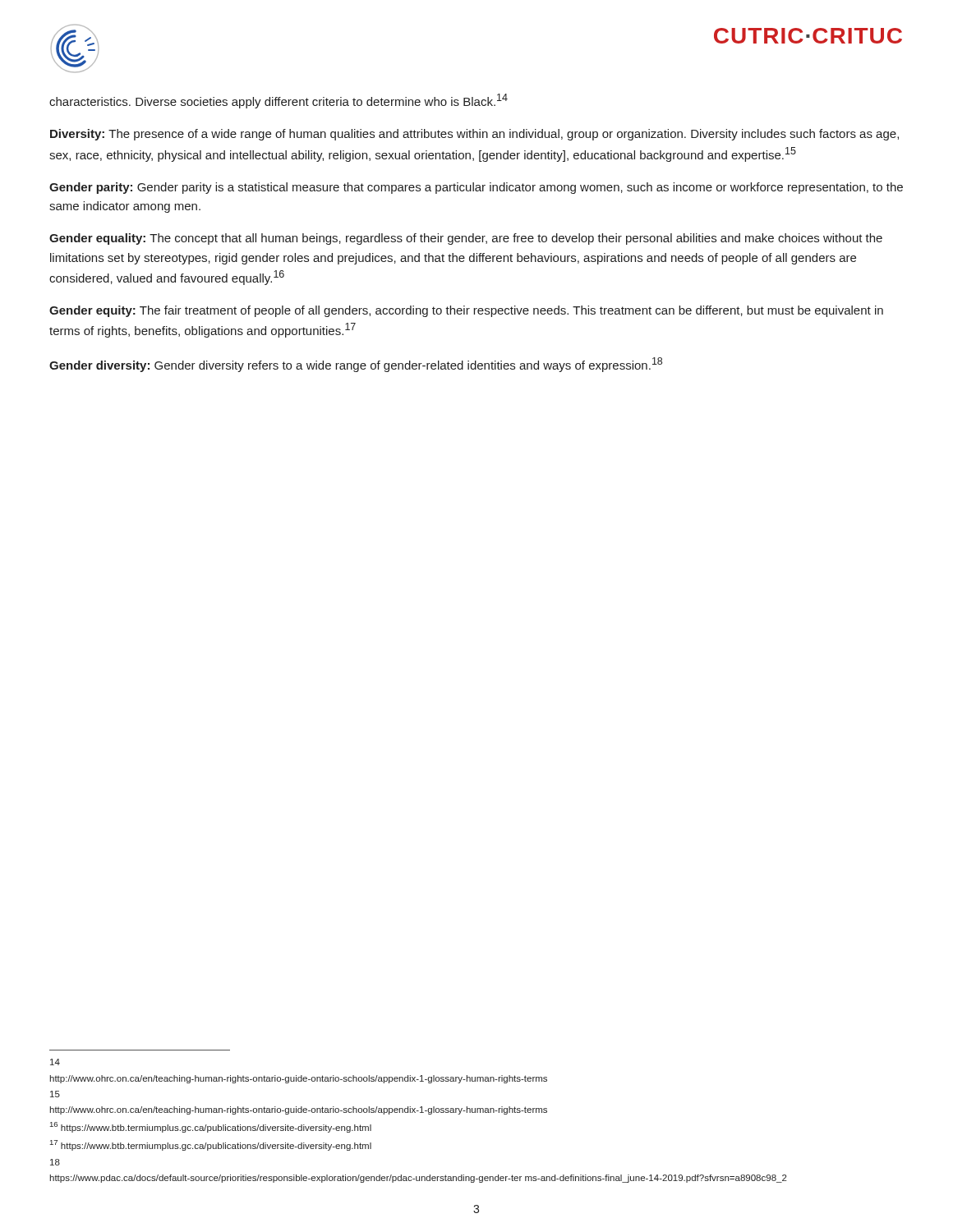
Task: Find the block on this page that starts "Gender equality: The concept that"
Action: (466, 258)
